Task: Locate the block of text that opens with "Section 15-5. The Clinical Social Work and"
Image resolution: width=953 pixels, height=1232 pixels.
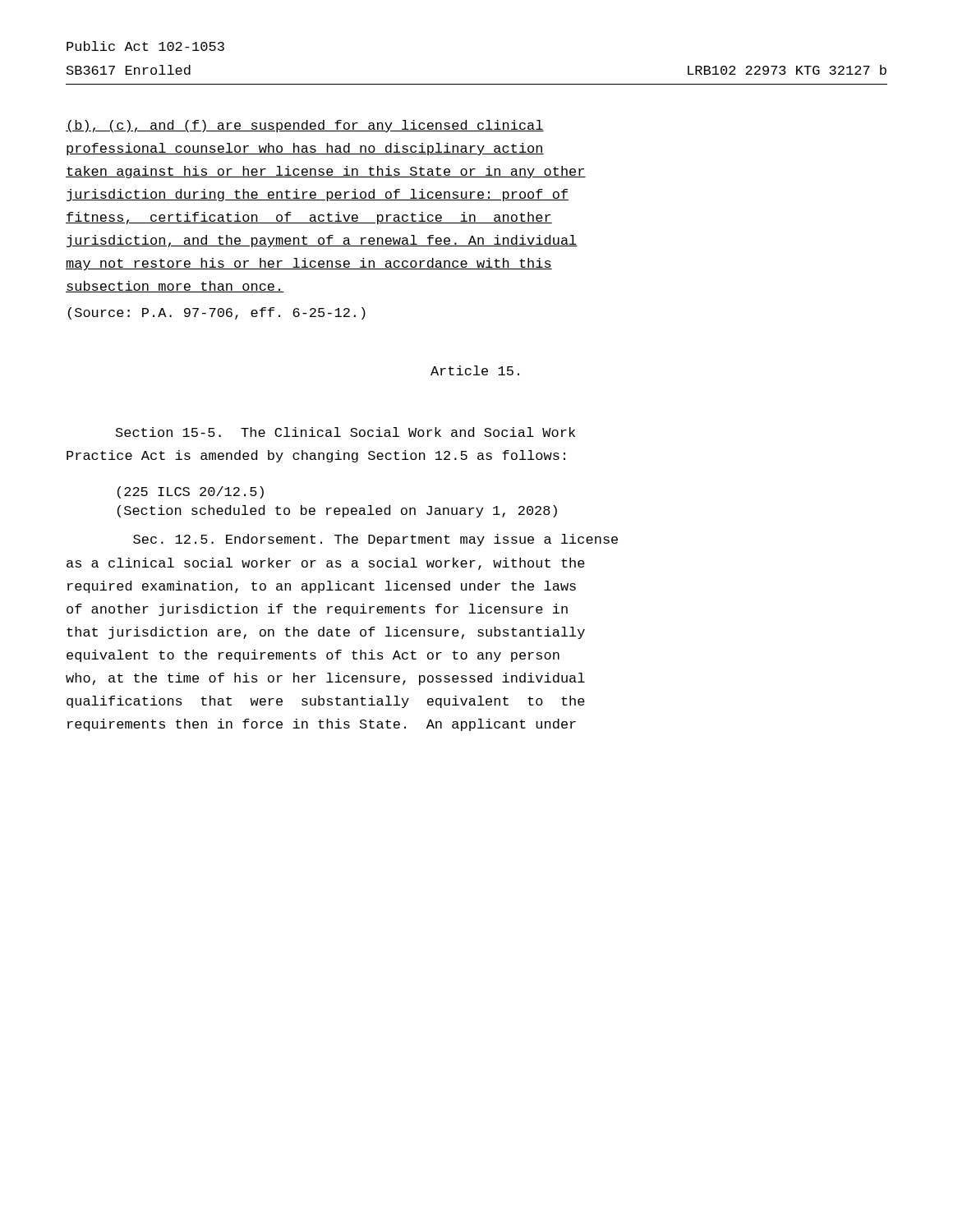Action: tap(476, 447)
